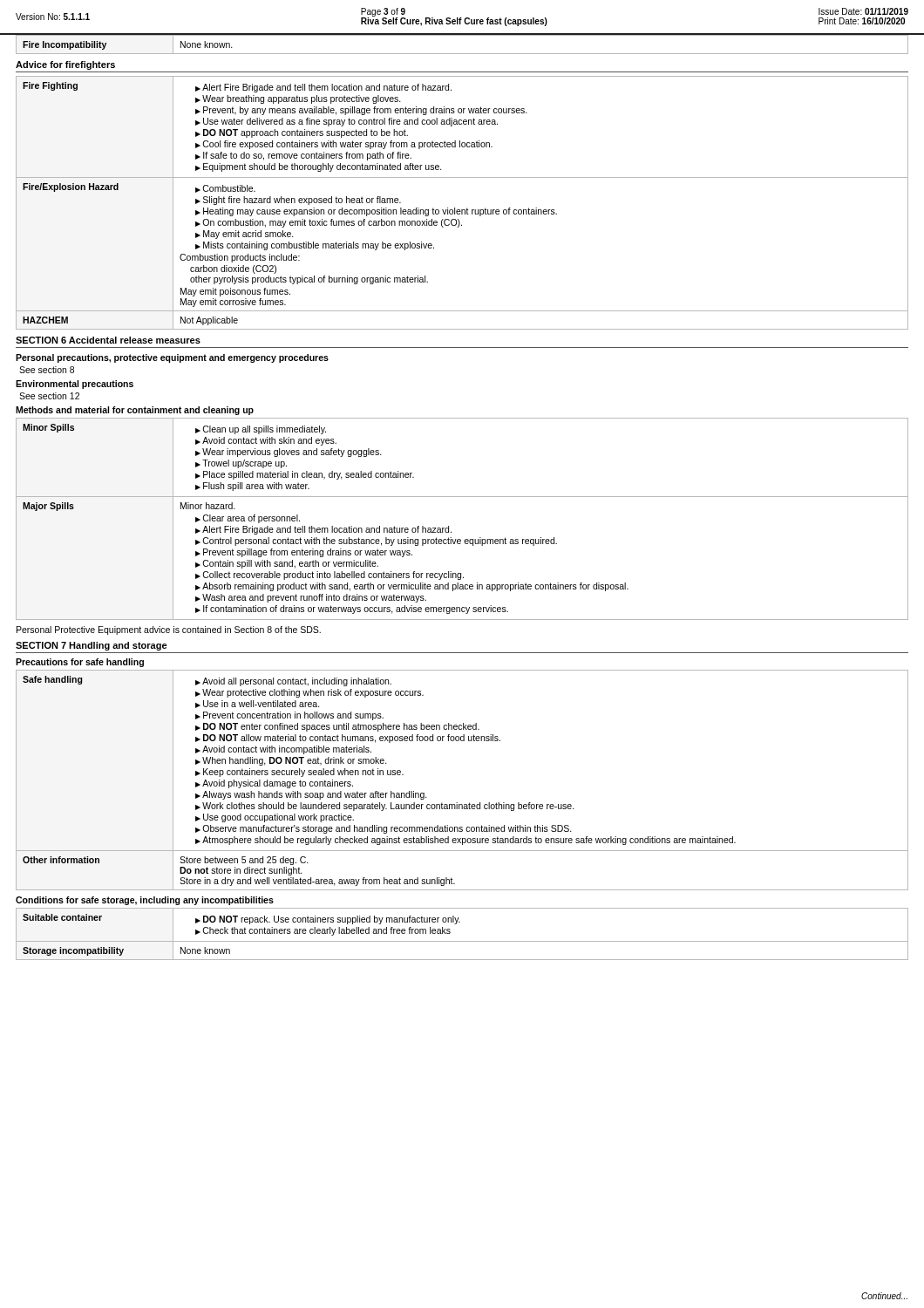The height and width of the screenshot is (1308, 924).
Task: Find "Conditions for safe storage, including any incompatibilities" on this page
Action: [x=145, y=900]
